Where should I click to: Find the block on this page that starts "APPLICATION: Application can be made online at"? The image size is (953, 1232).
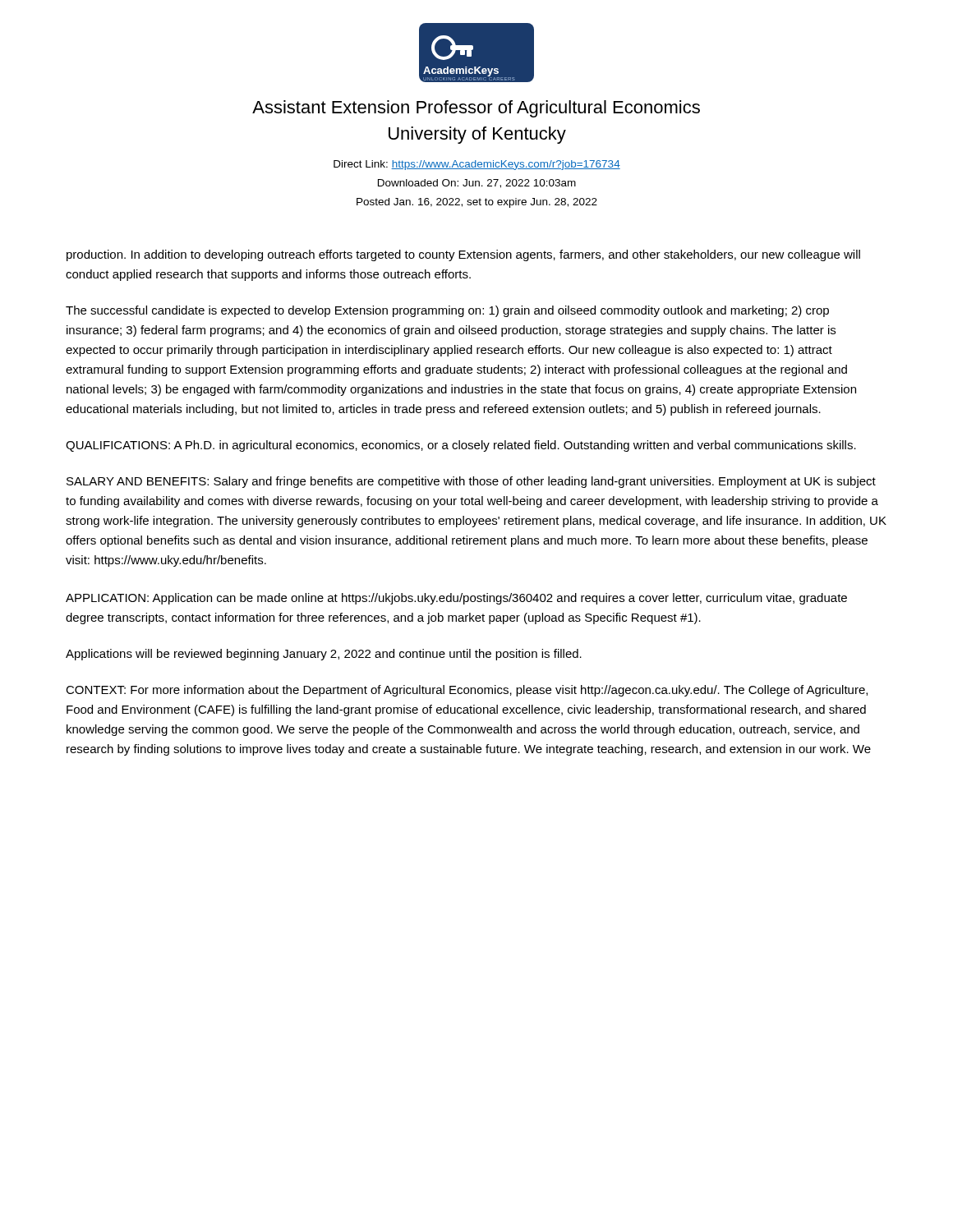pyautogui.click(x=457, y=607)
